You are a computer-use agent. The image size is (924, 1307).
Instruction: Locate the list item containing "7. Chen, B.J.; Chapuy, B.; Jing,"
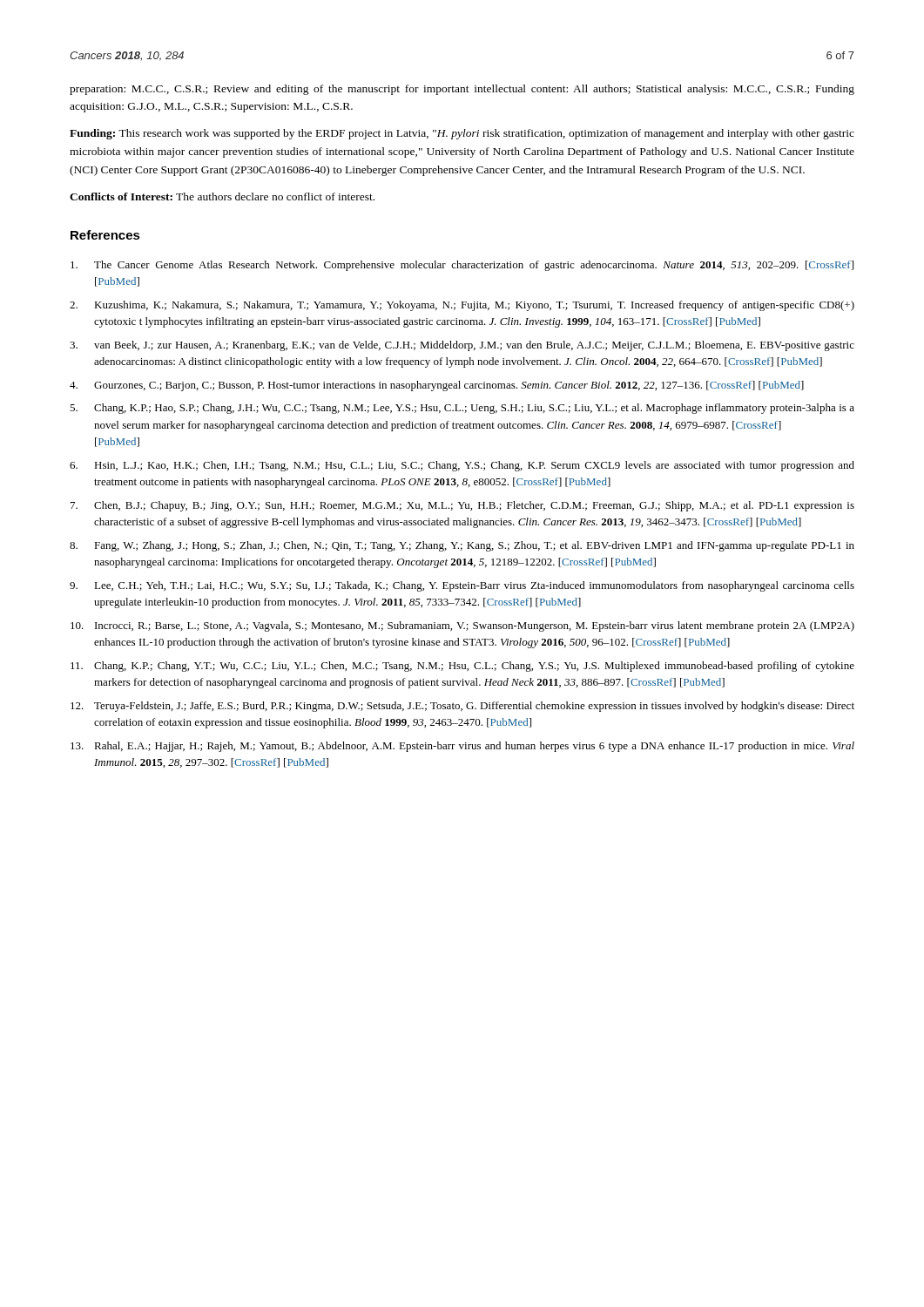[462, 513]
